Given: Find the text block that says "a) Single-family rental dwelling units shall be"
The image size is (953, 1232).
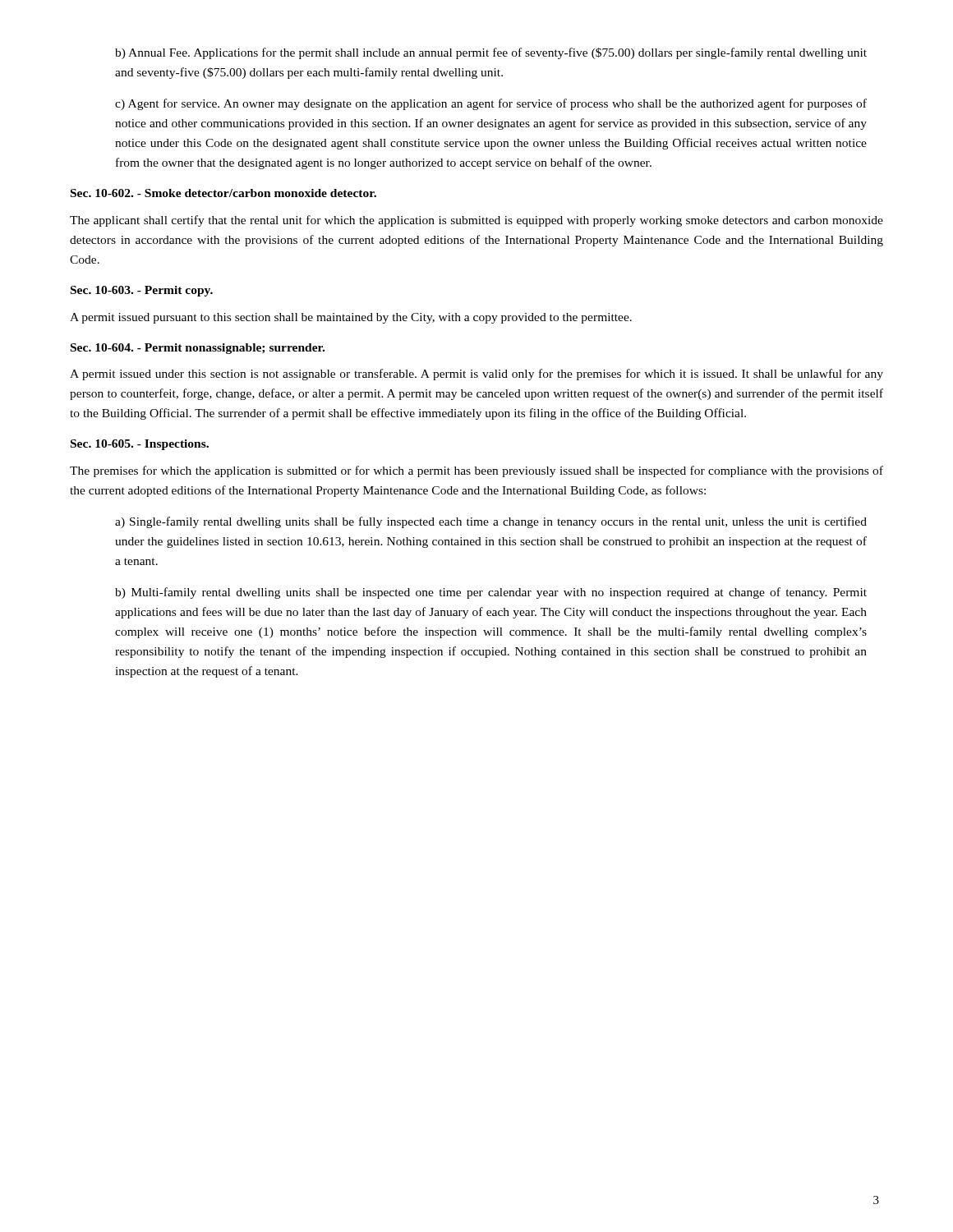Looking at the screenshot, I should coord(491,541).
